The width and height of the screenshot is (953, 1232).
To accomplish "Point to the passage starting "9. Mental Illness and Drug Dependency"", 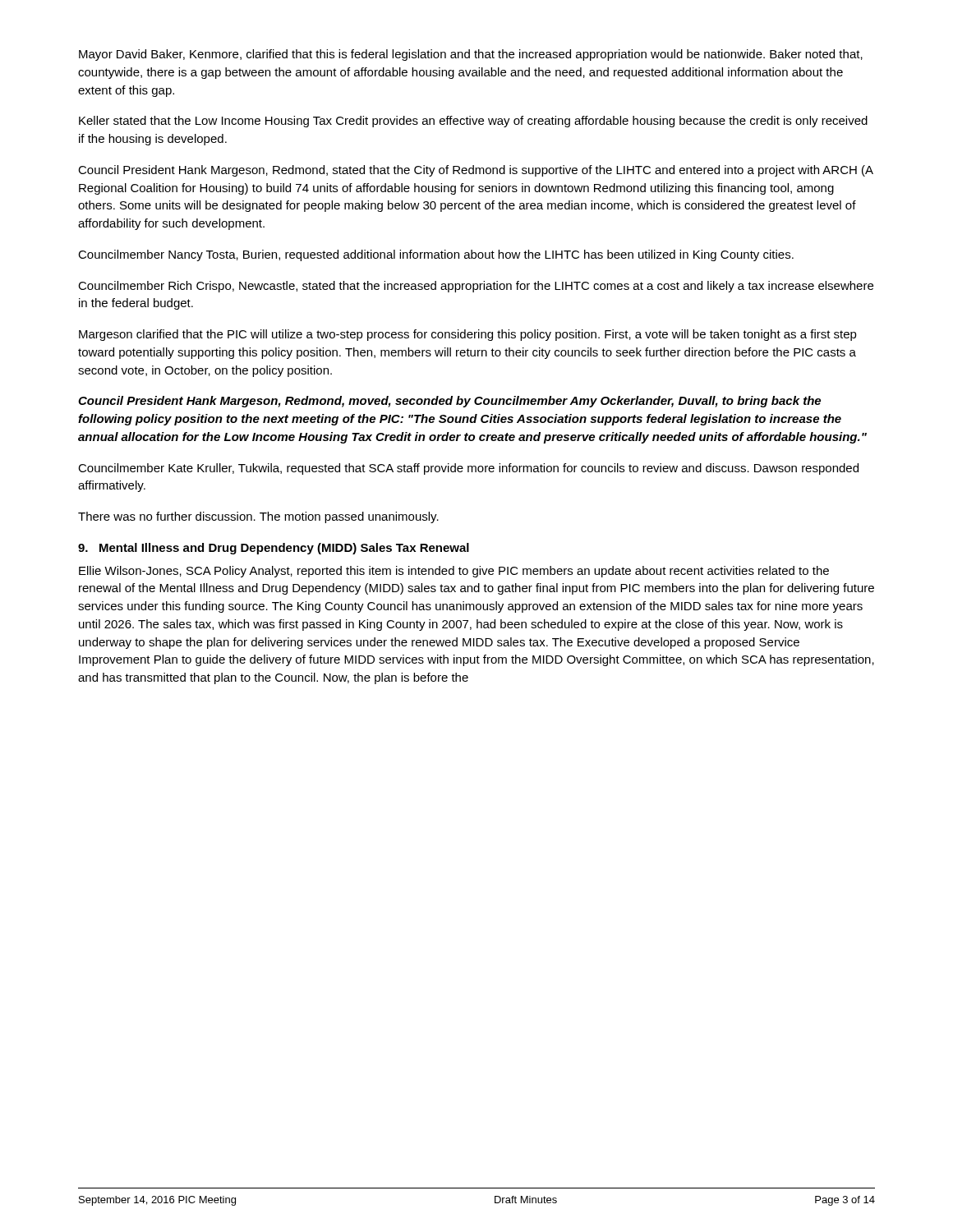I will (x=274, y=547).
